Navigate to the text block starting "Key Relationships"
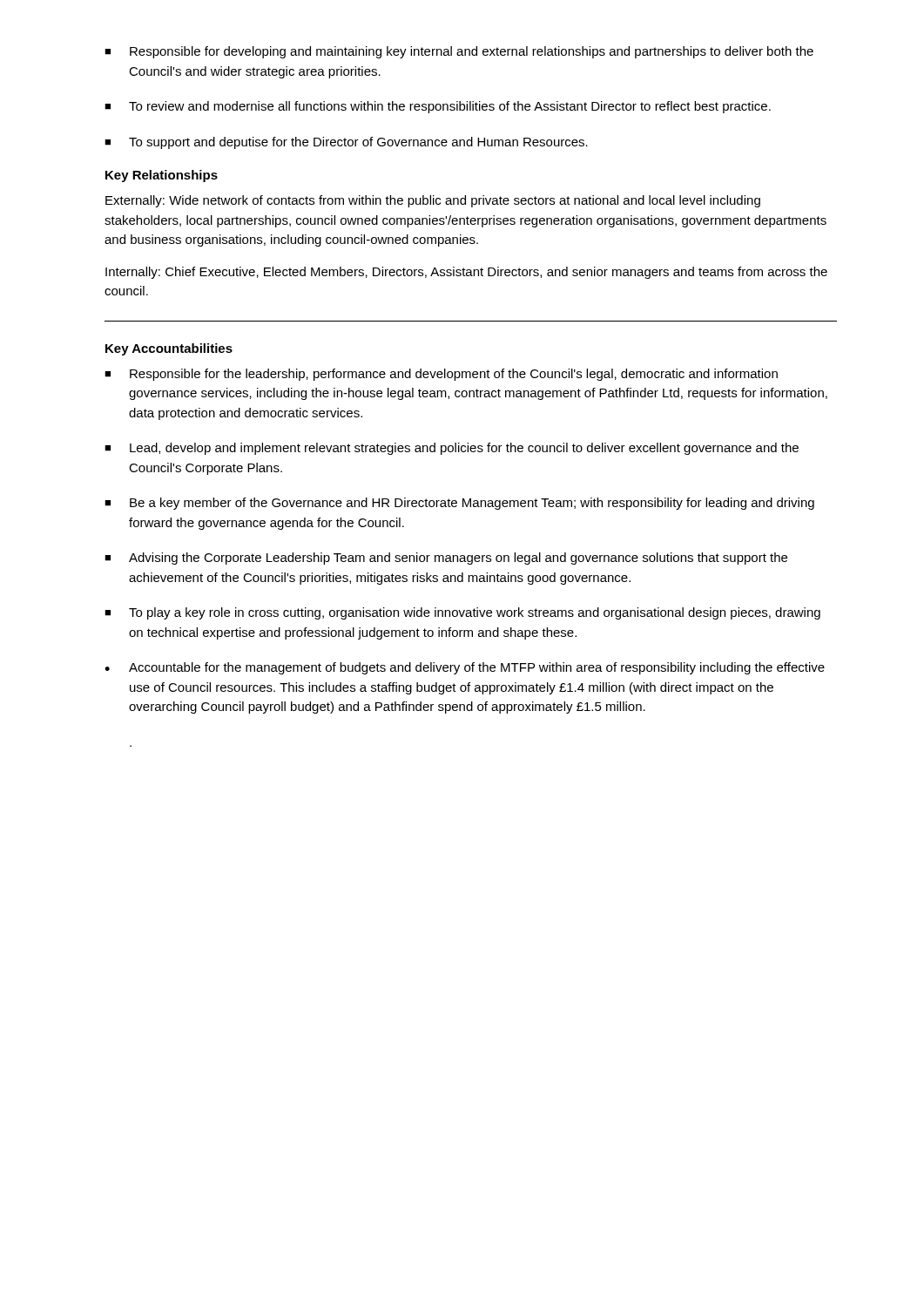 click(161, 175)
